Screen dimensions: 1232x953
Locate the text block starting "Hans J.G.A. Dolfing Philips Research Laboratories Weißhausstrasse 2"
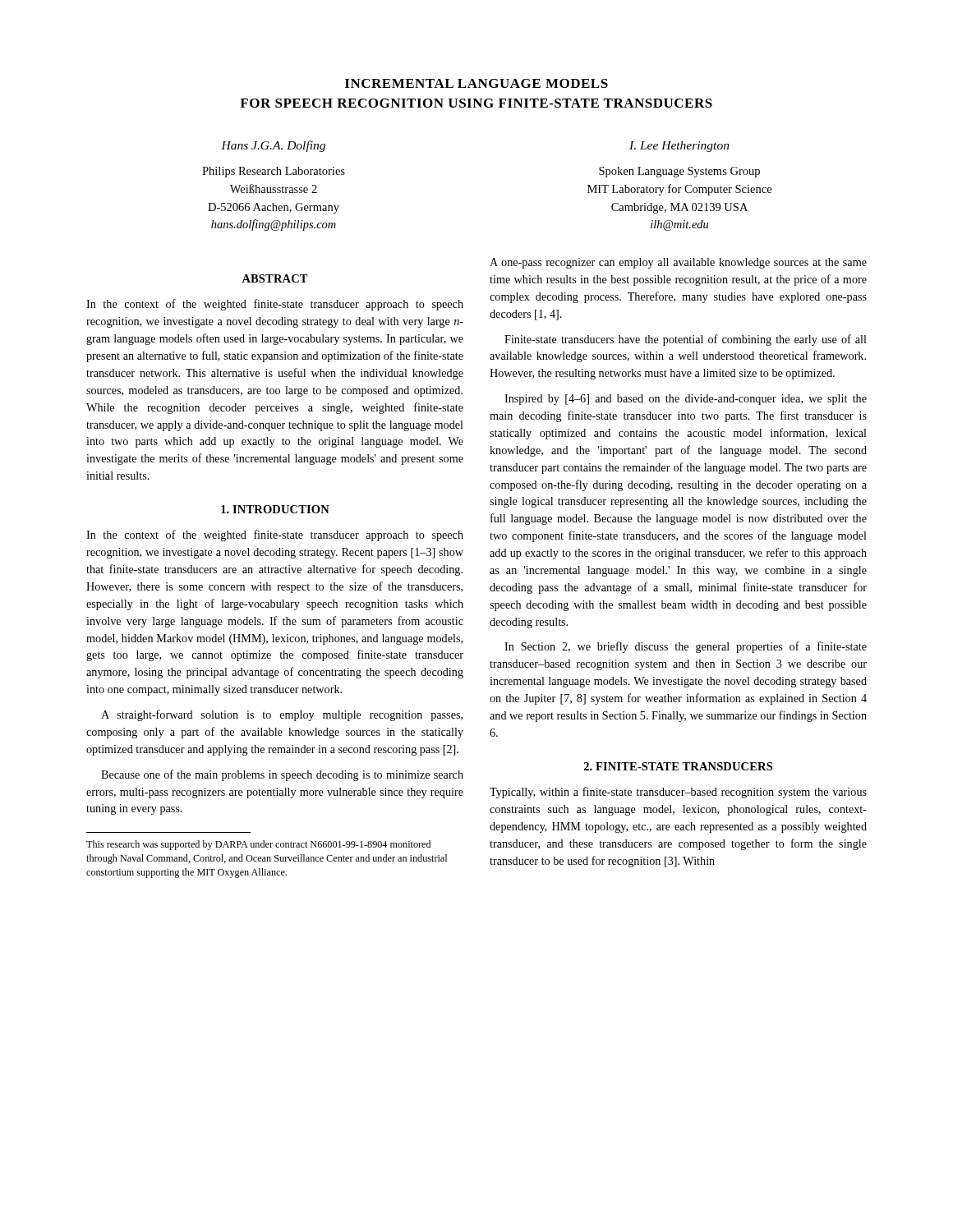point(274,185)
